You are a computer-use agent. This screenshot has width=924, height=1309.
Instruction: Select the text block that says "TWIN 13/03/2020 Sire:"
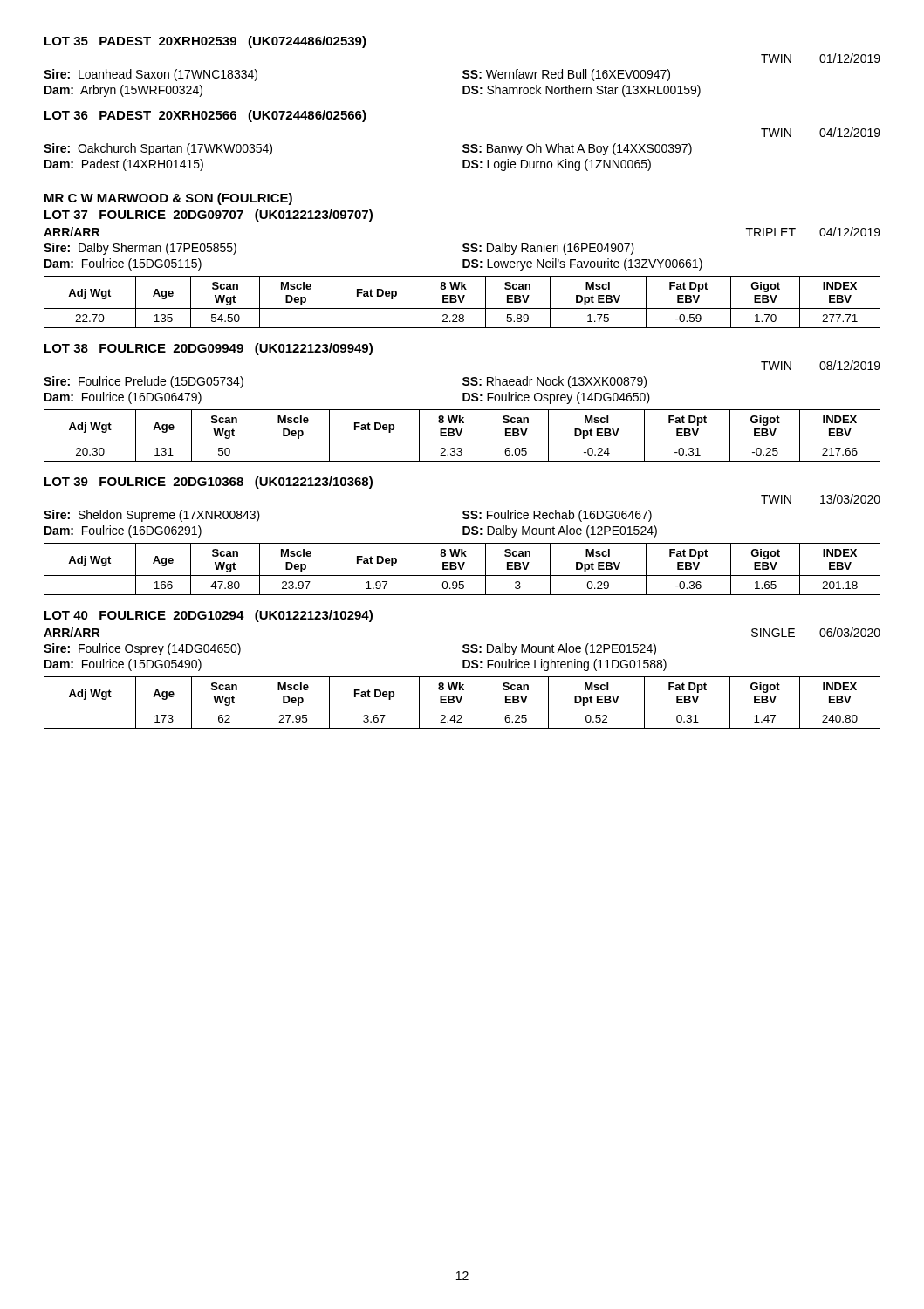click(462, 515)
